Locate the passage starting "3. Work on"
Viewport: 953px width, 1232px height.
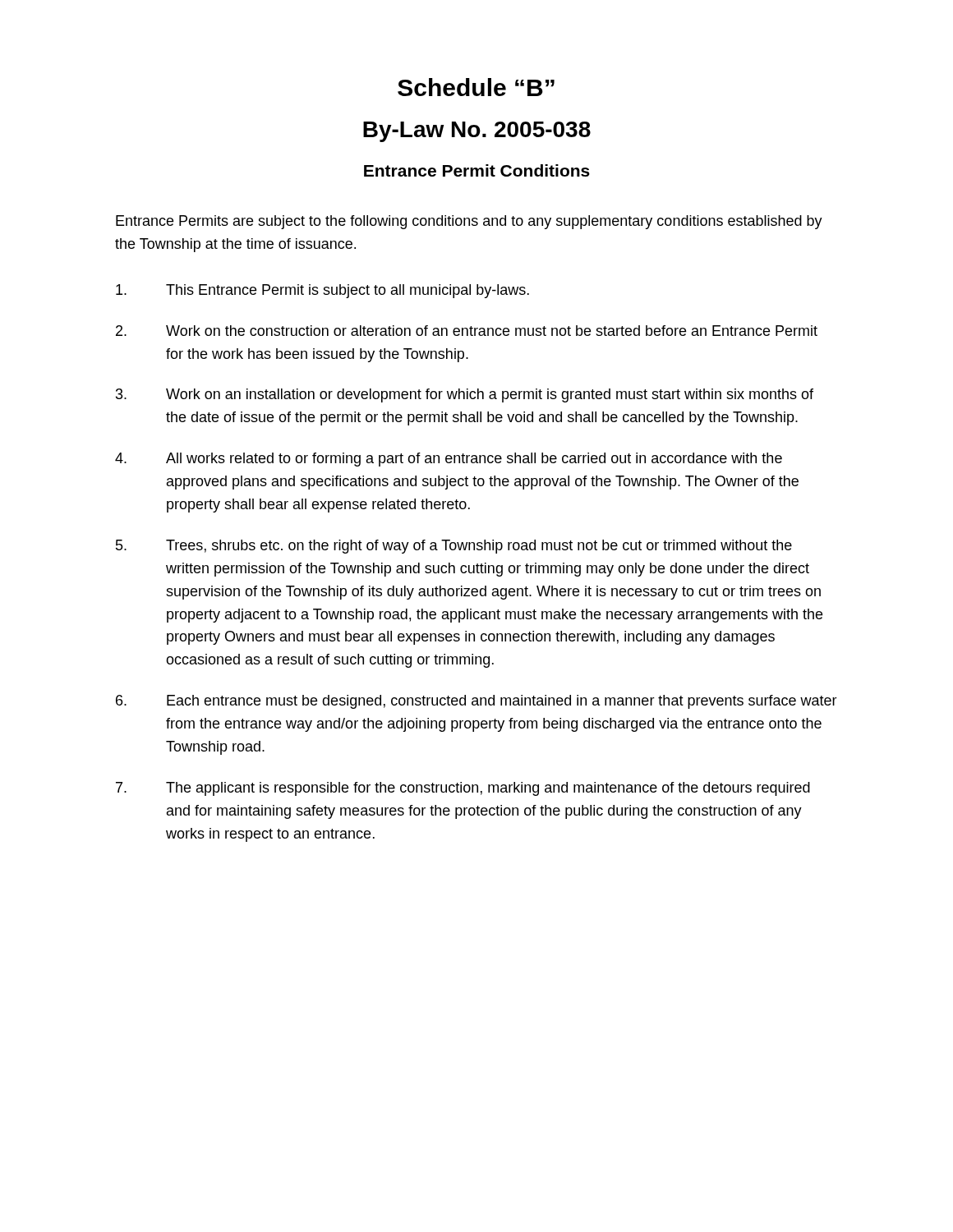coord(476,407)
